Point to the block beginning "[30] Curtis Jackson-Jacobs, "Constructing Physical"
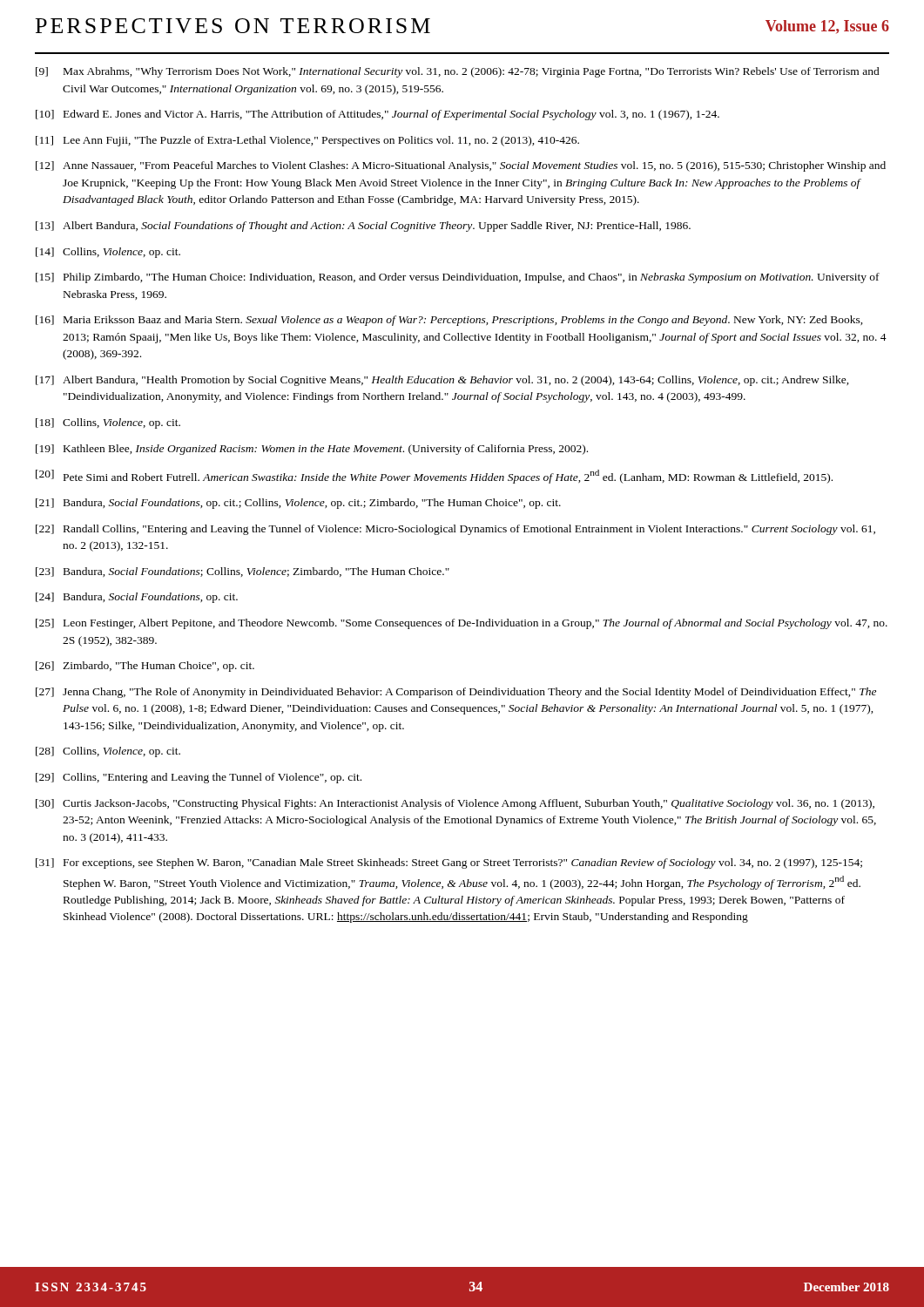The width and height of the screenshot is (924, 1307). pyautogui.click(x=462, y=820)
